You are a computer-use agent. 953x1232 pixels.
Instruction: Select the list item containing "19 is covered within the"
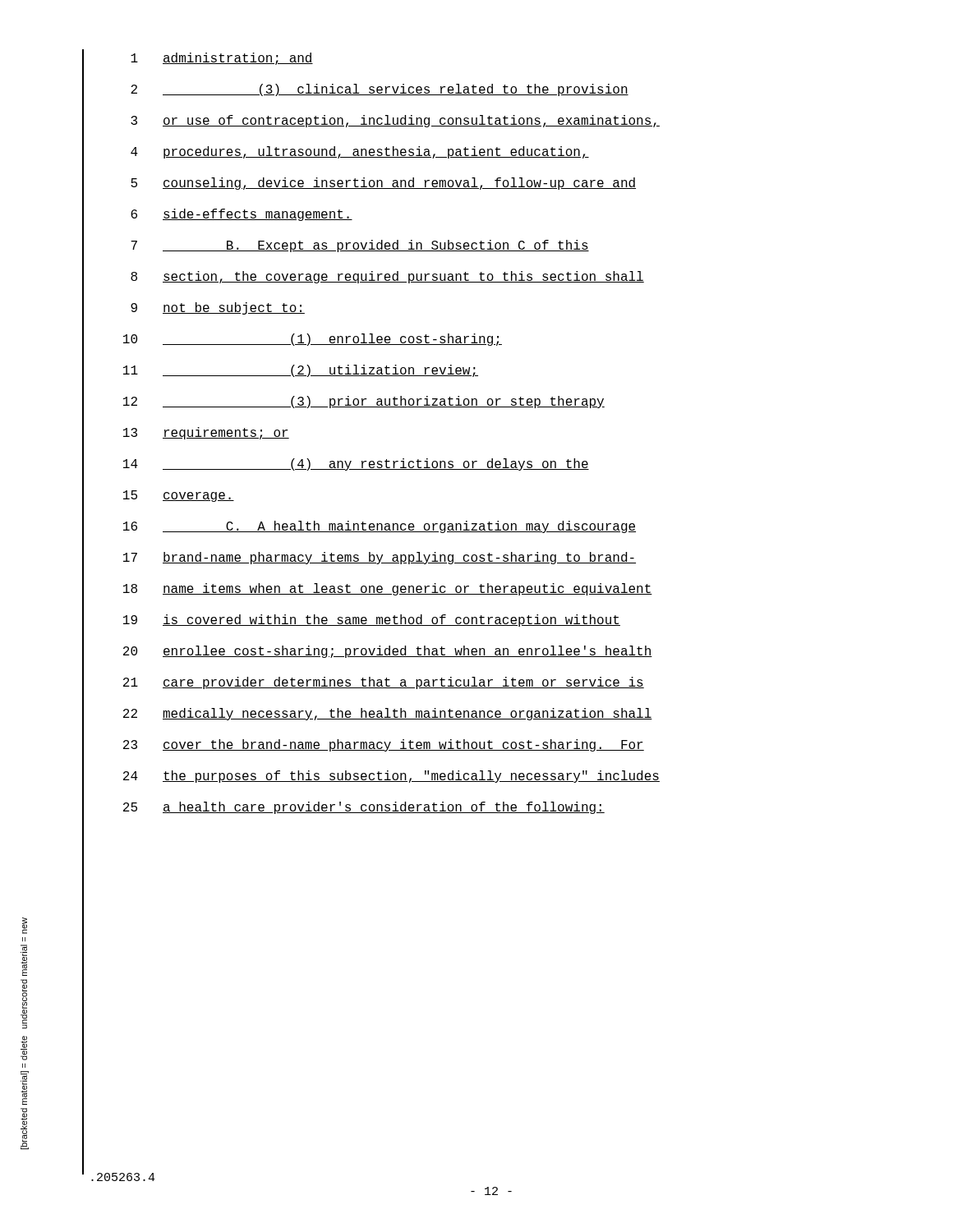pyautogui.click(x=491, y=621)
